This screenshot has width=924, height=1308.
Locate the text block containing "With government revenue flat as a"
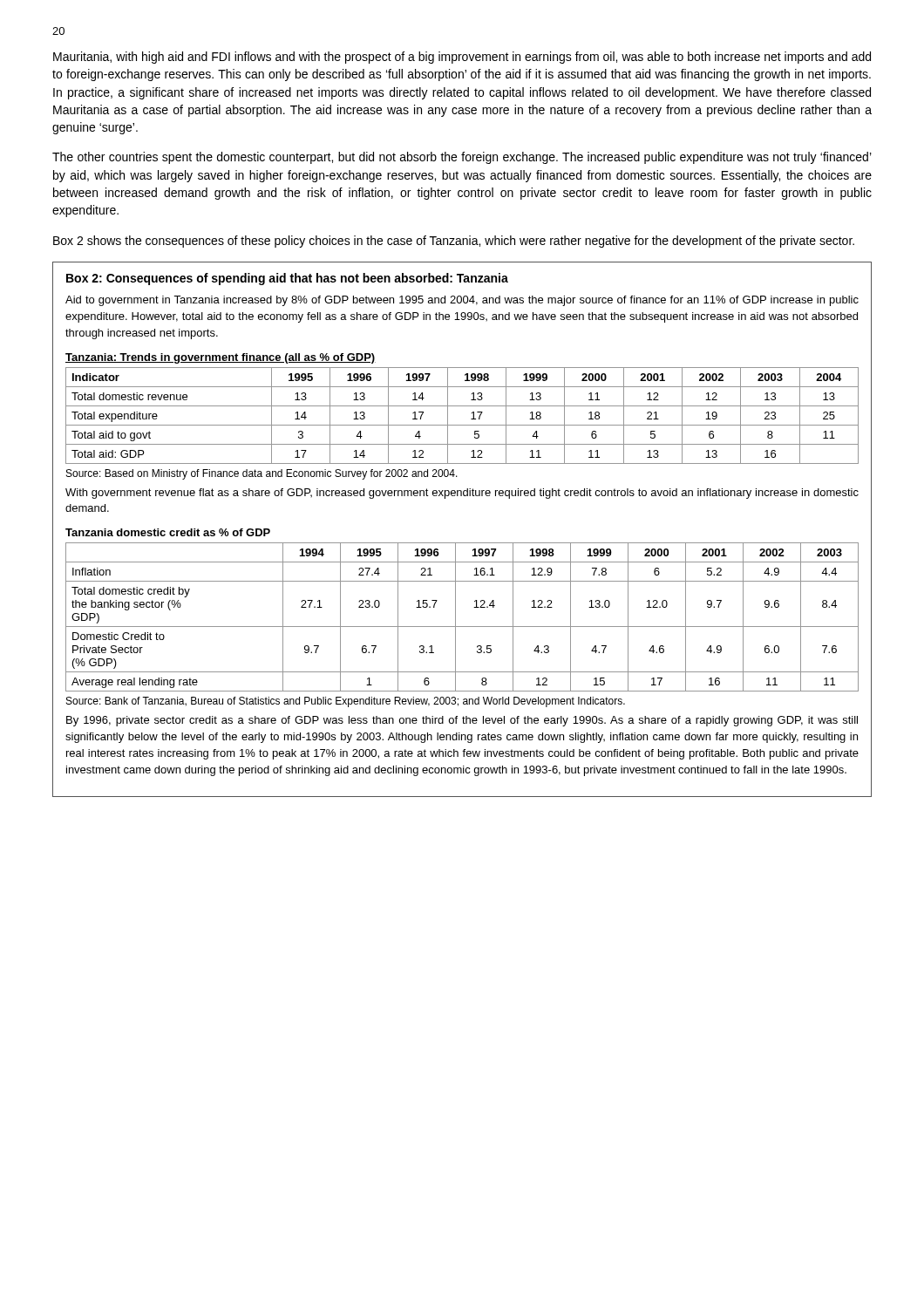462,501
